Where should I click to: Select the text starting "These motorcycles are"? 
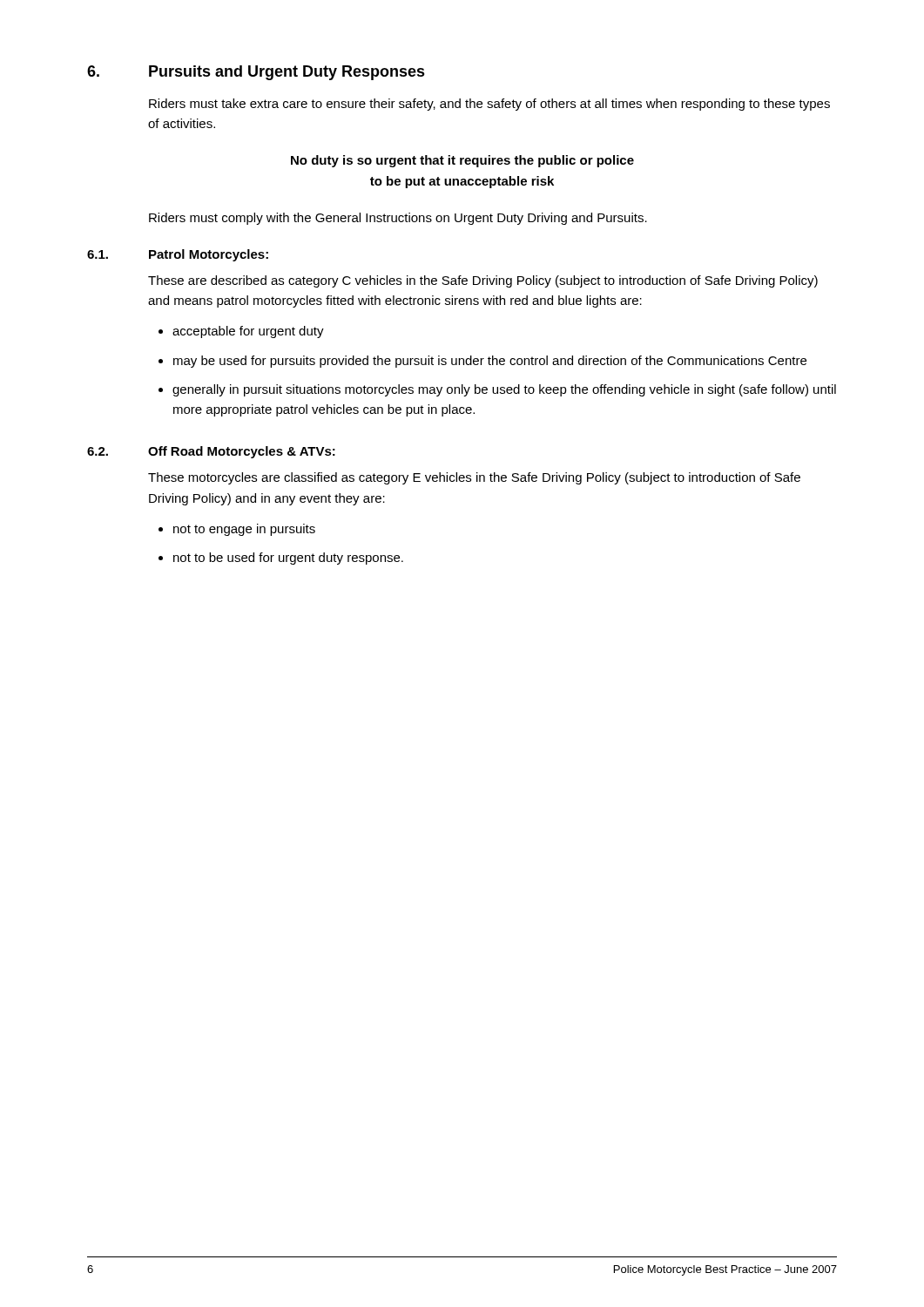(x=474, y=487)
